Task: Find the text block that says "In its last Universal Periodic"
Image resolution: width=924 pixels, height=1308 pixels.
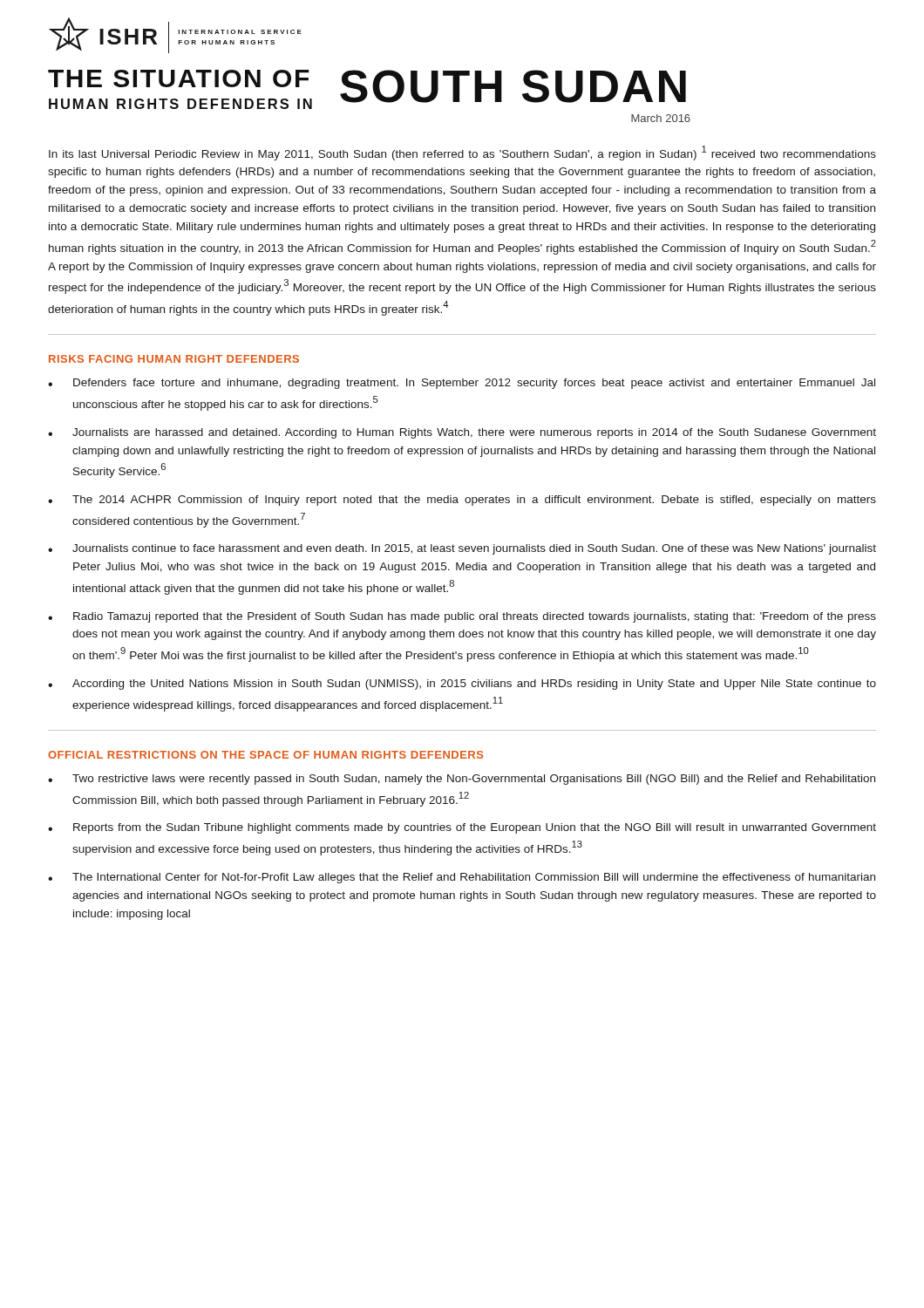Action: point(462,229)
